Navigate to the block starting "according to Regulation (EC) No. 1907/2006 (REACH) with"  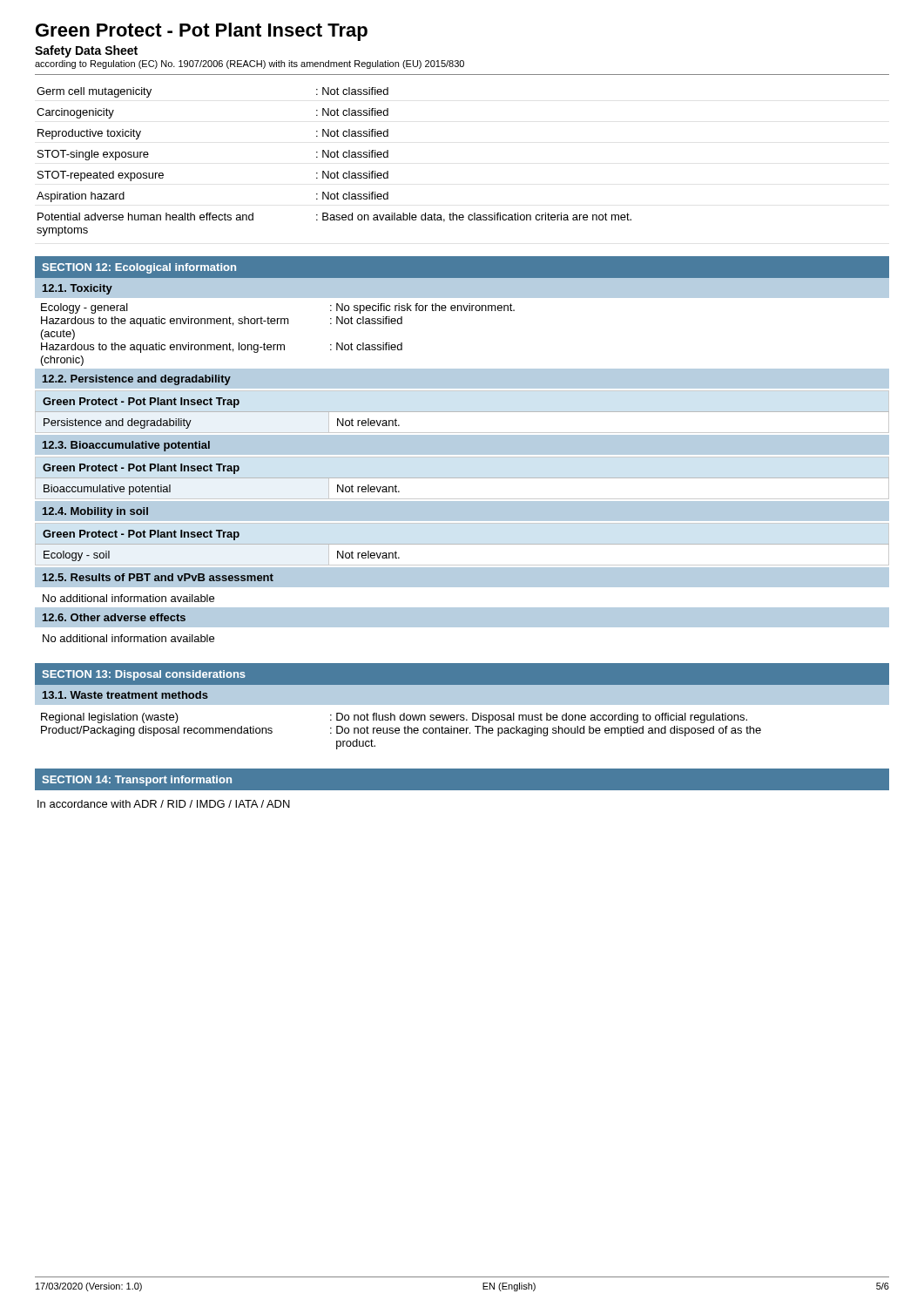pos(250,64)
